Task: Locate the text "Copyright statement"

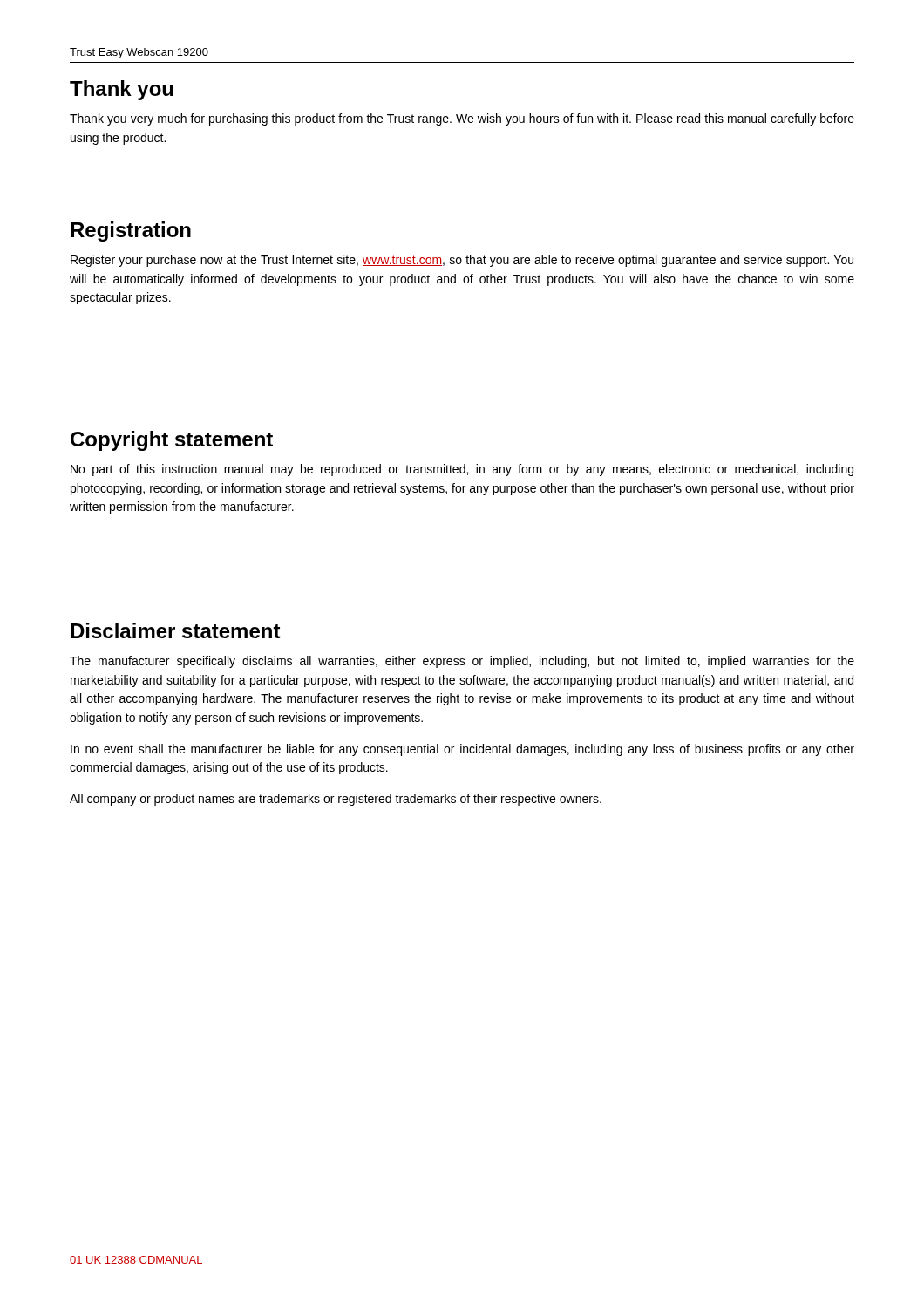Action: [x=171, y=439]
